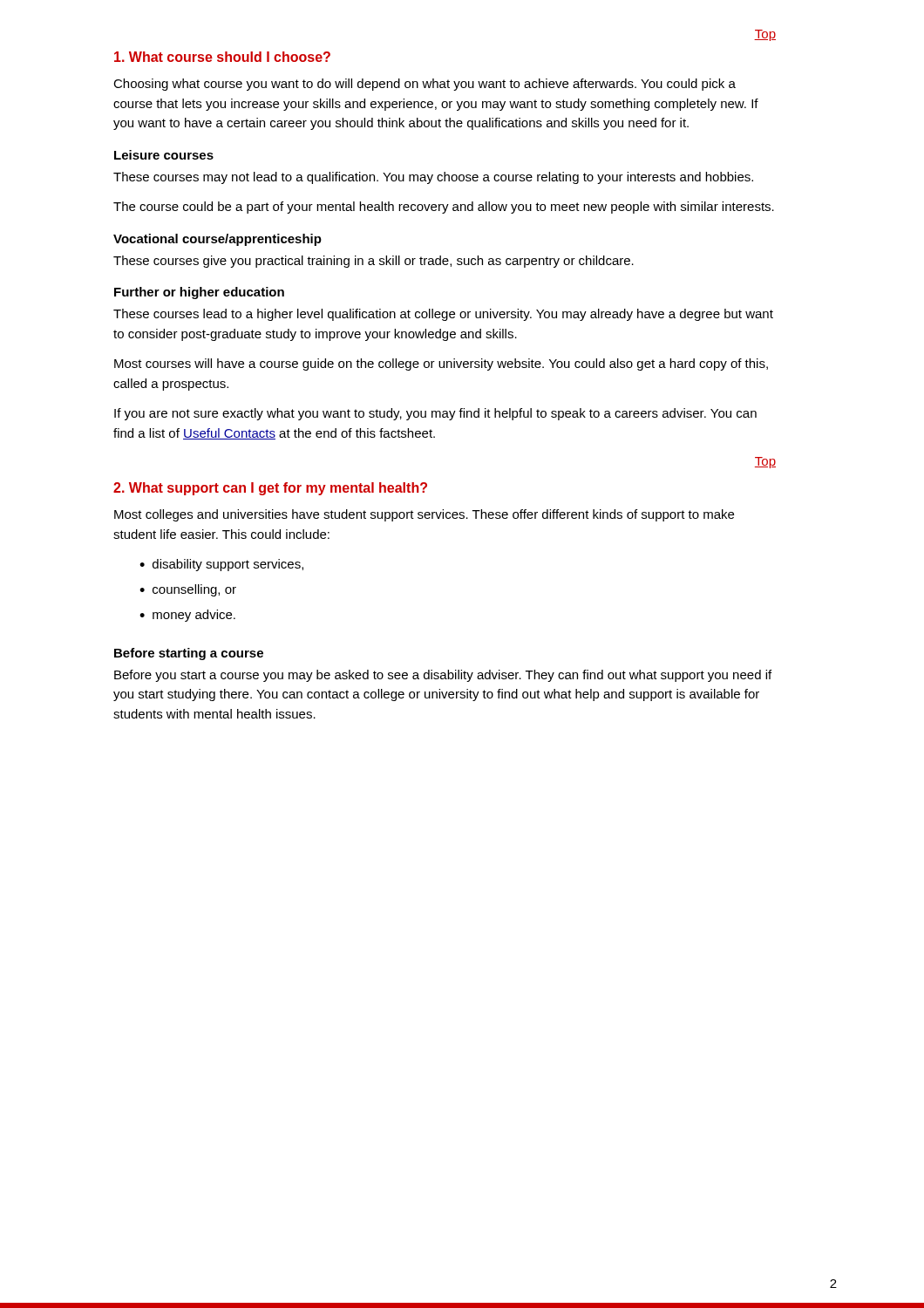Click on the text starting "• money advice."
This screenshot has width=924, height=1308.
click(x=188, y=616)
